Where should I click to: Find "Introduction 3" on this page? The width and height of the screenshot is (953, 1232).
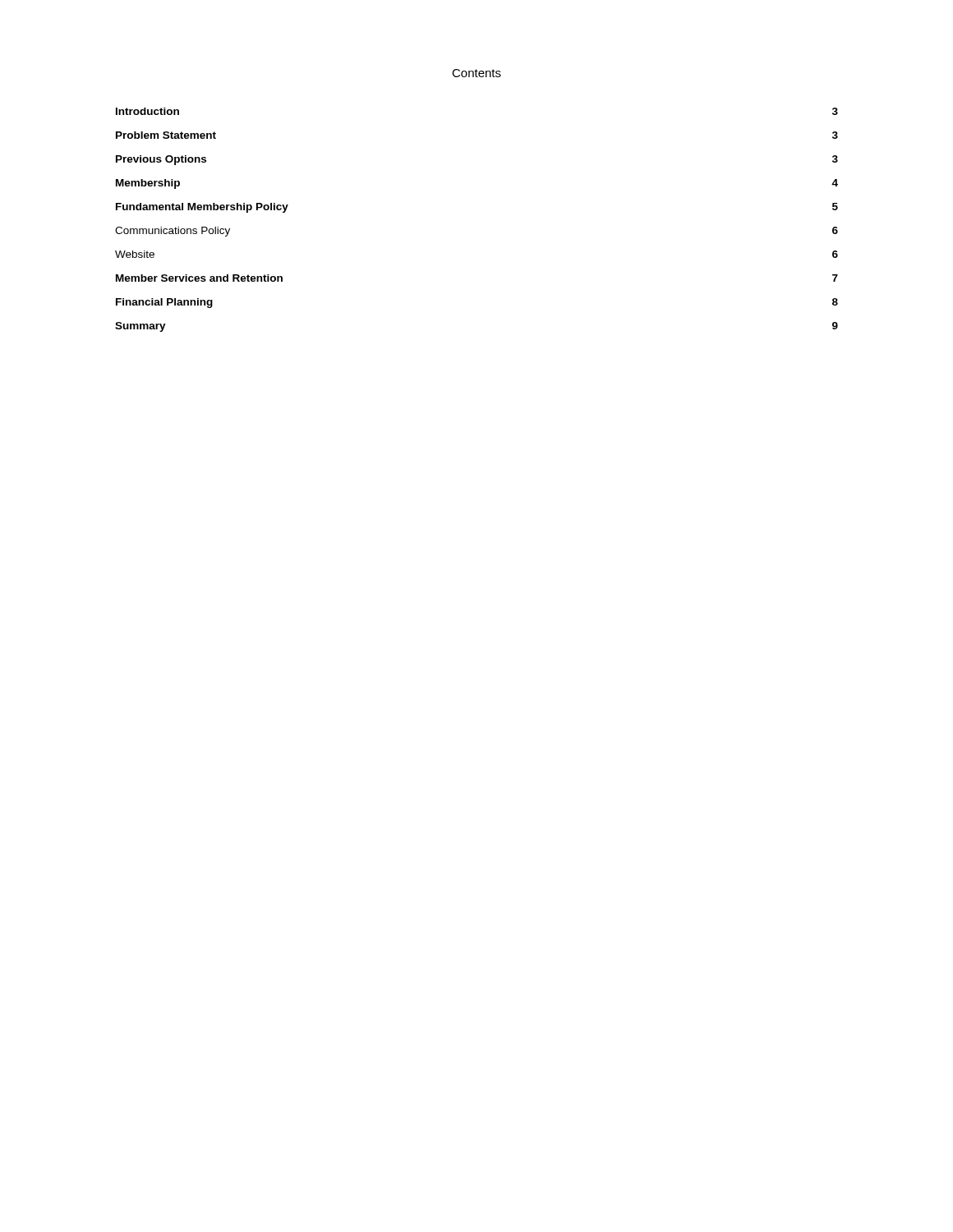151,111
